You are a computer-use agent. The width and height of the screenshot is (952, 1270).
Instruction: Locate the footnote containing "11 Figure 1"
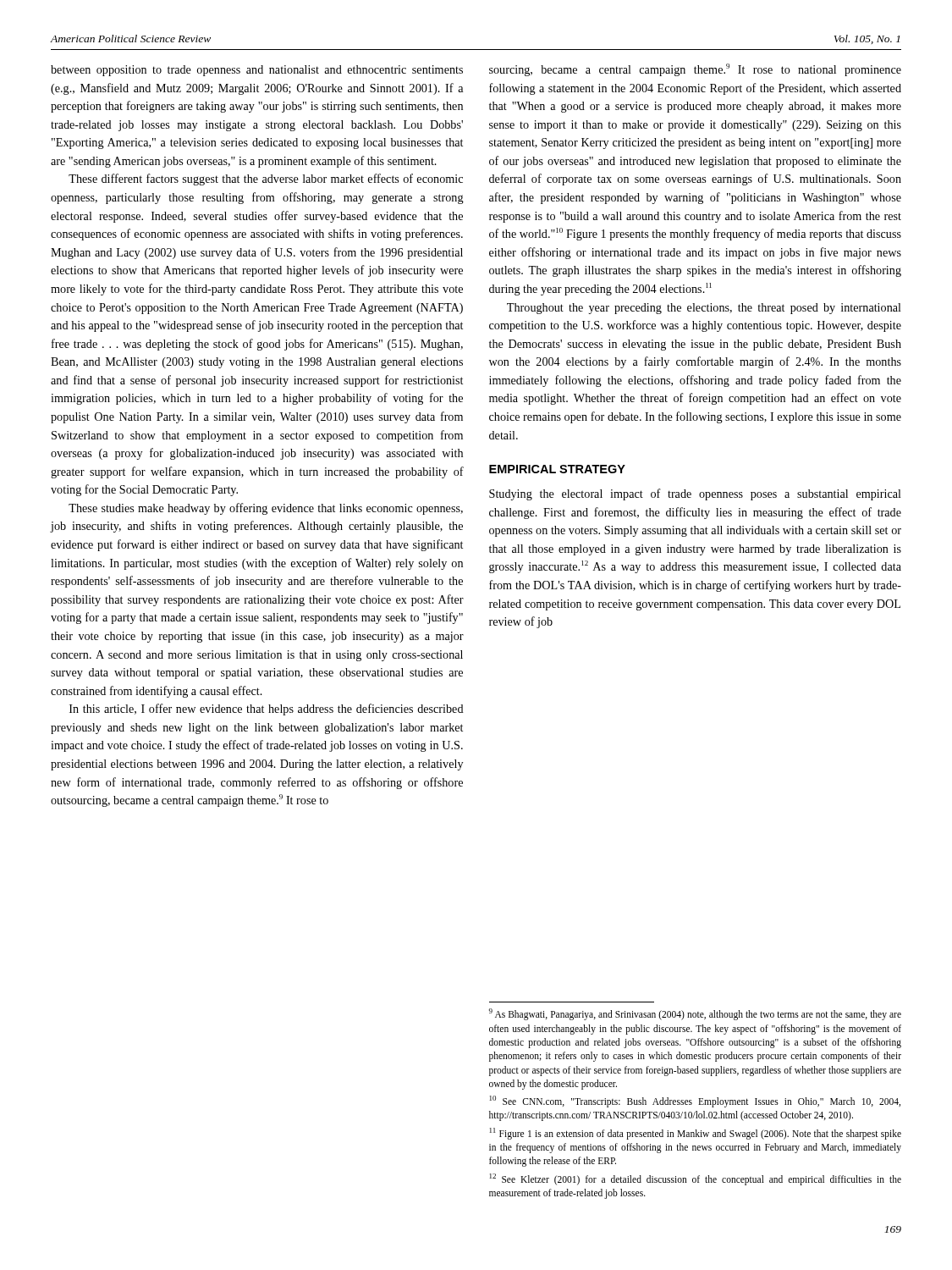tap(695, 1146)
